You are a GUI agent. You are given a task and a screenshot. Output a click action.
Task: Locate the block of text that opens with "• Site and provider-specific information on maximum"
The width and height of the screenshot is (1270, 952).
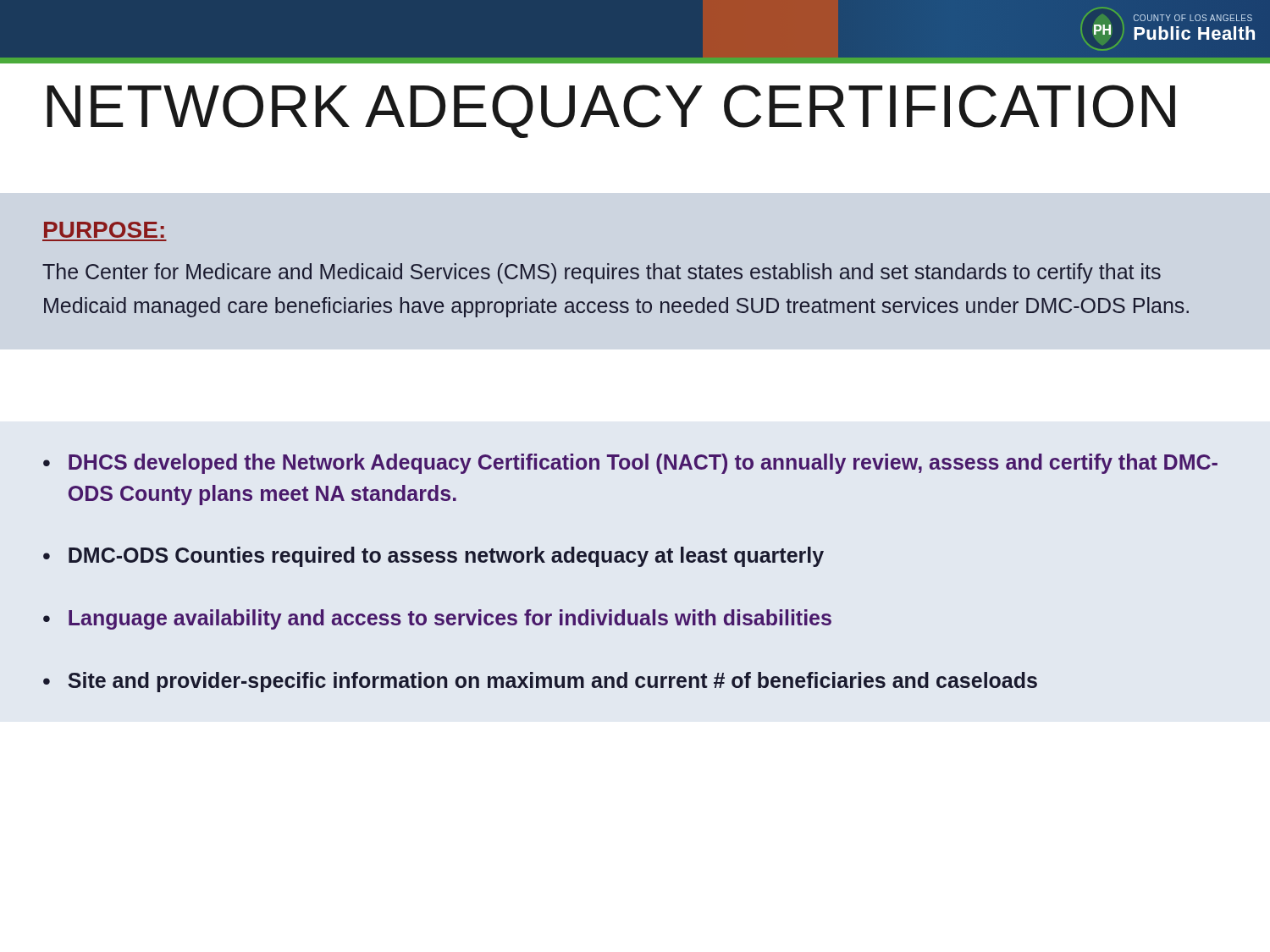pos(540,681)
